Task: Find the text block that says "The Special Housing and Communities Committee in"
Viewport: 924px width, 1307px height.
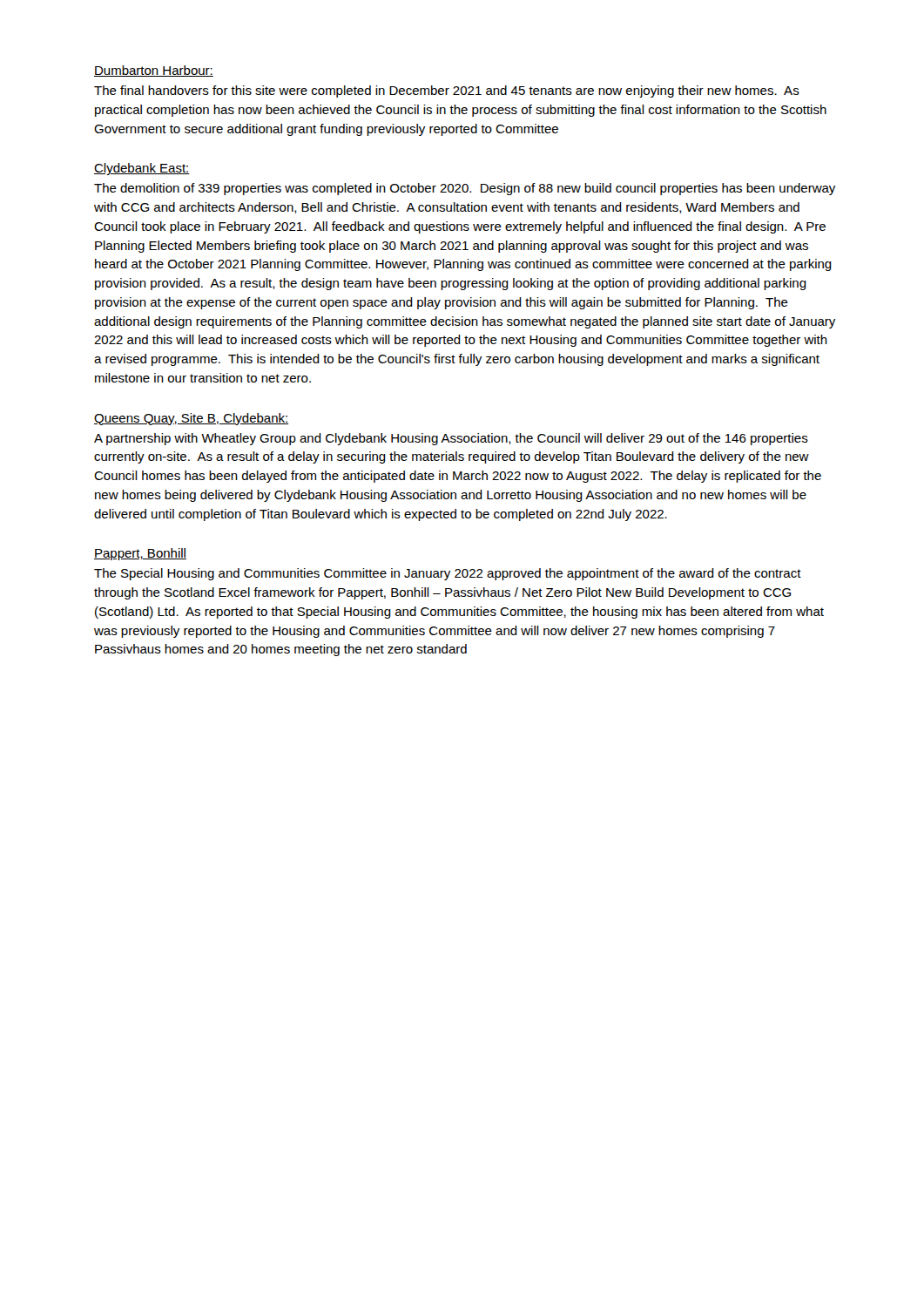Action: (459, 611)
